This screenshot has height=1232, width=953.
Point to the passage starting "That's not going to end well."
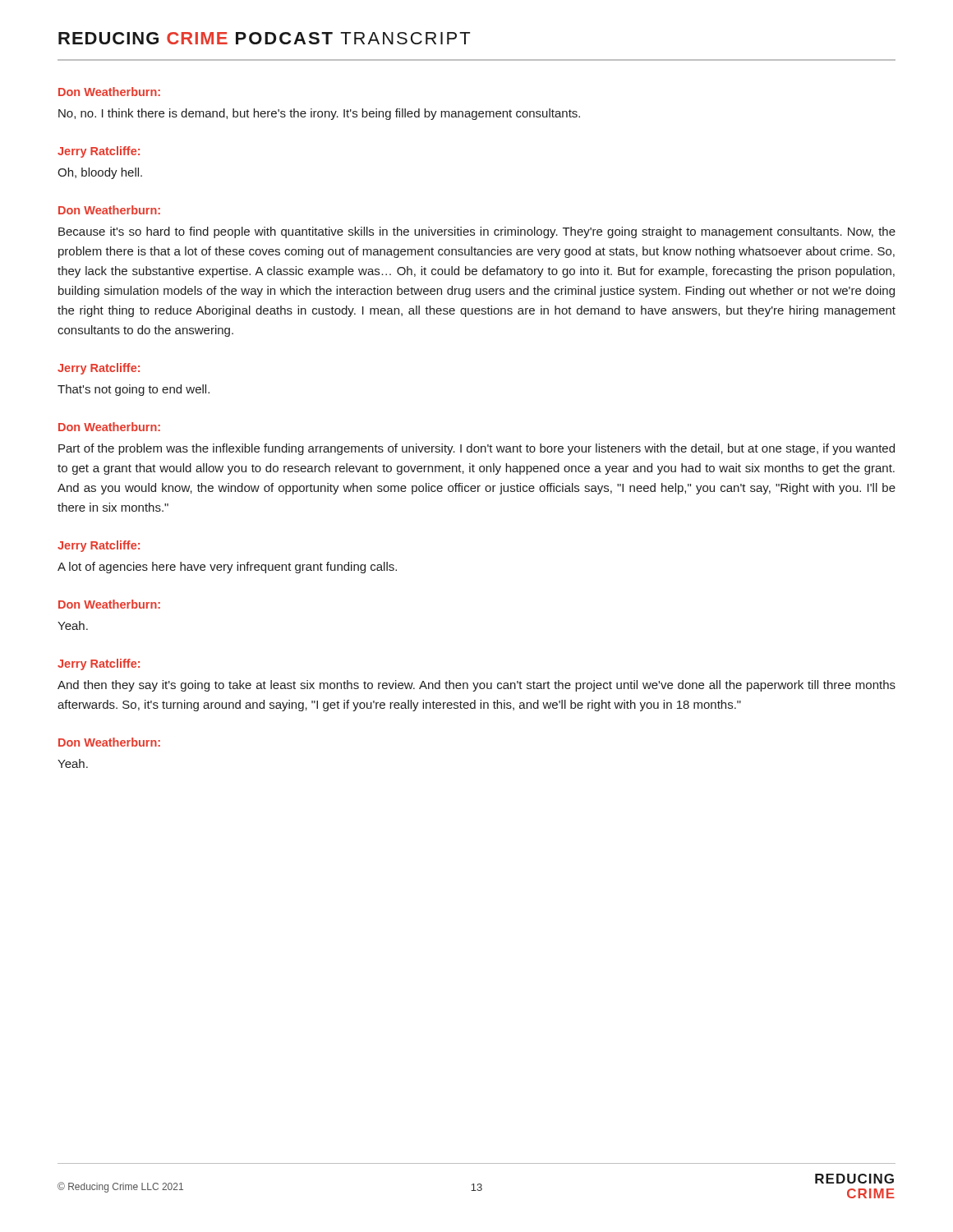click(134, 389)
